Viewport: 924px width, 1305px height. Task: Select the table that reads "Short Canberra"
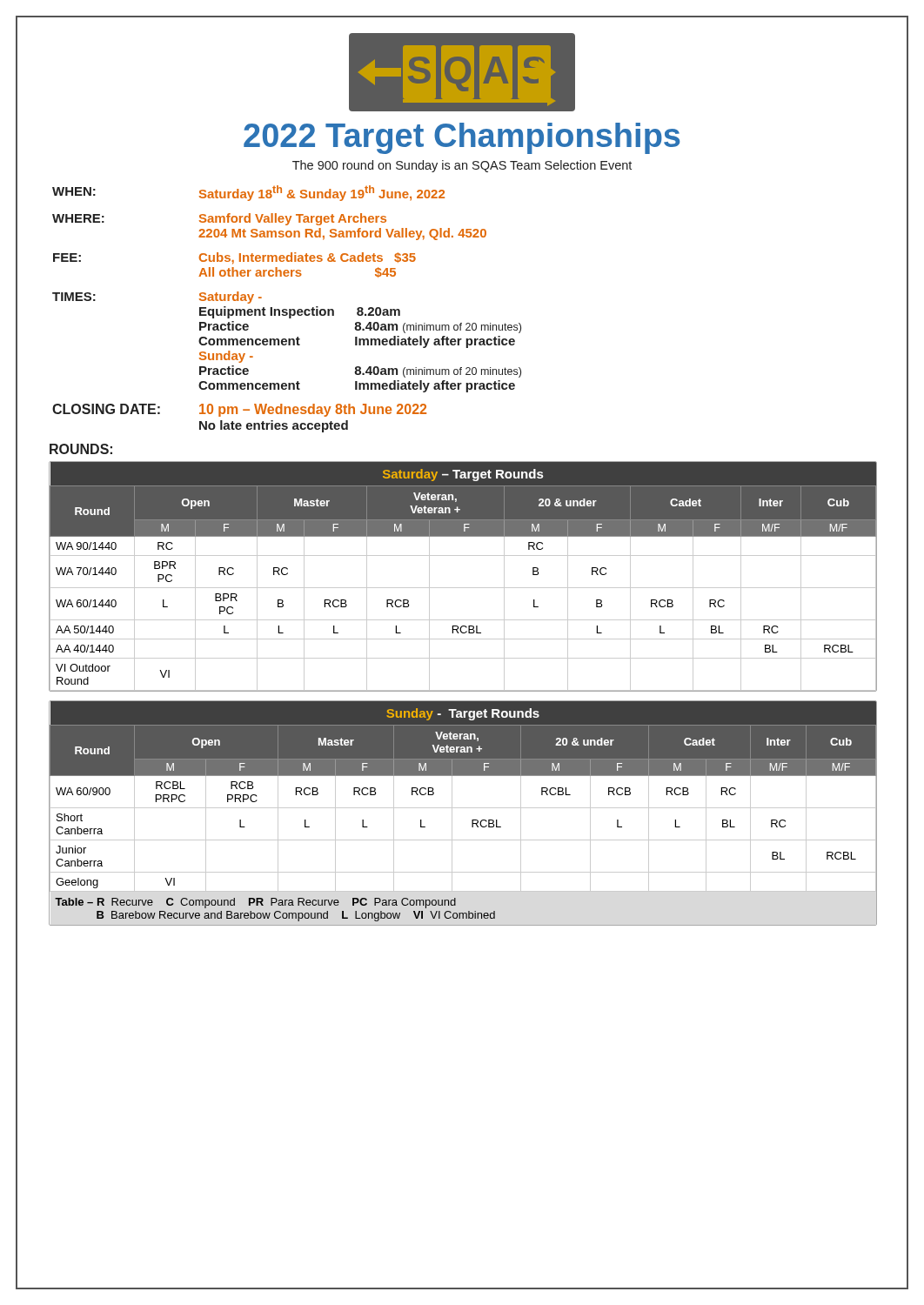click(x=463, y=813)
